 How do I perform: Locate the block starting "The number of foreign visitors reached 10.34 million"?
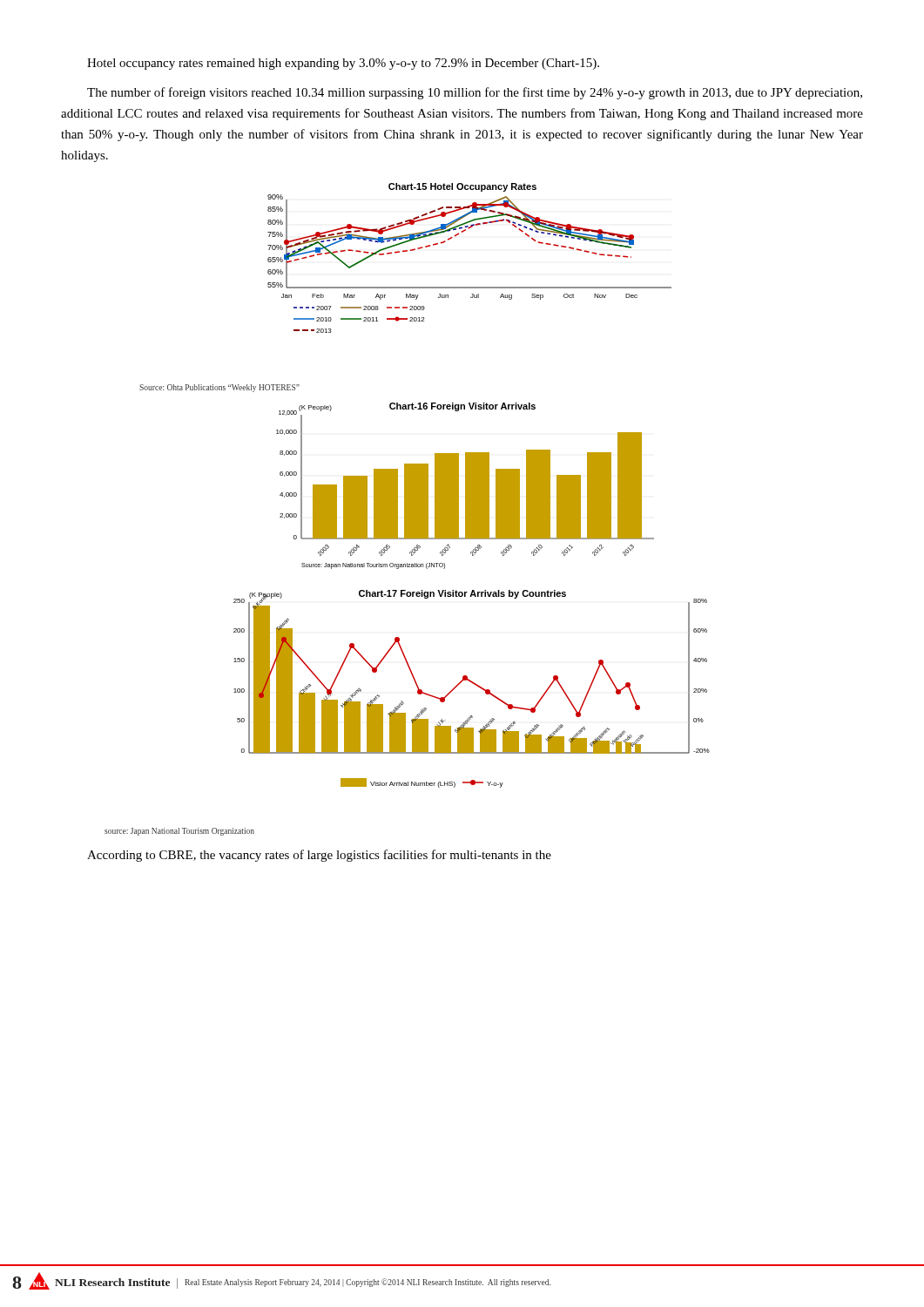tap(462, 124)
